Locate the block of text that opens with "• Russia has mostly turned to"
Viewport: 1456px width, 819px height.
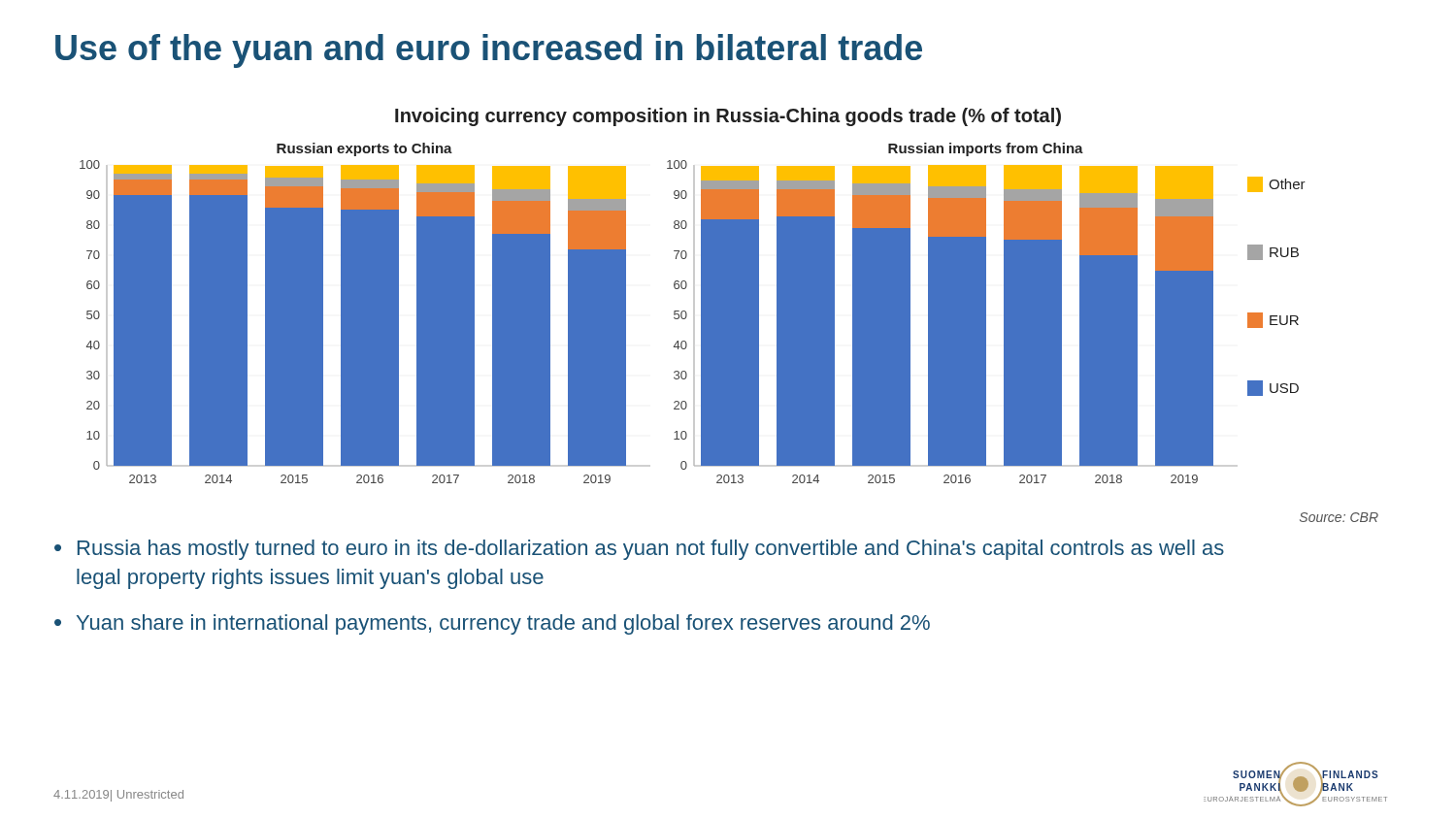[658, 563]
